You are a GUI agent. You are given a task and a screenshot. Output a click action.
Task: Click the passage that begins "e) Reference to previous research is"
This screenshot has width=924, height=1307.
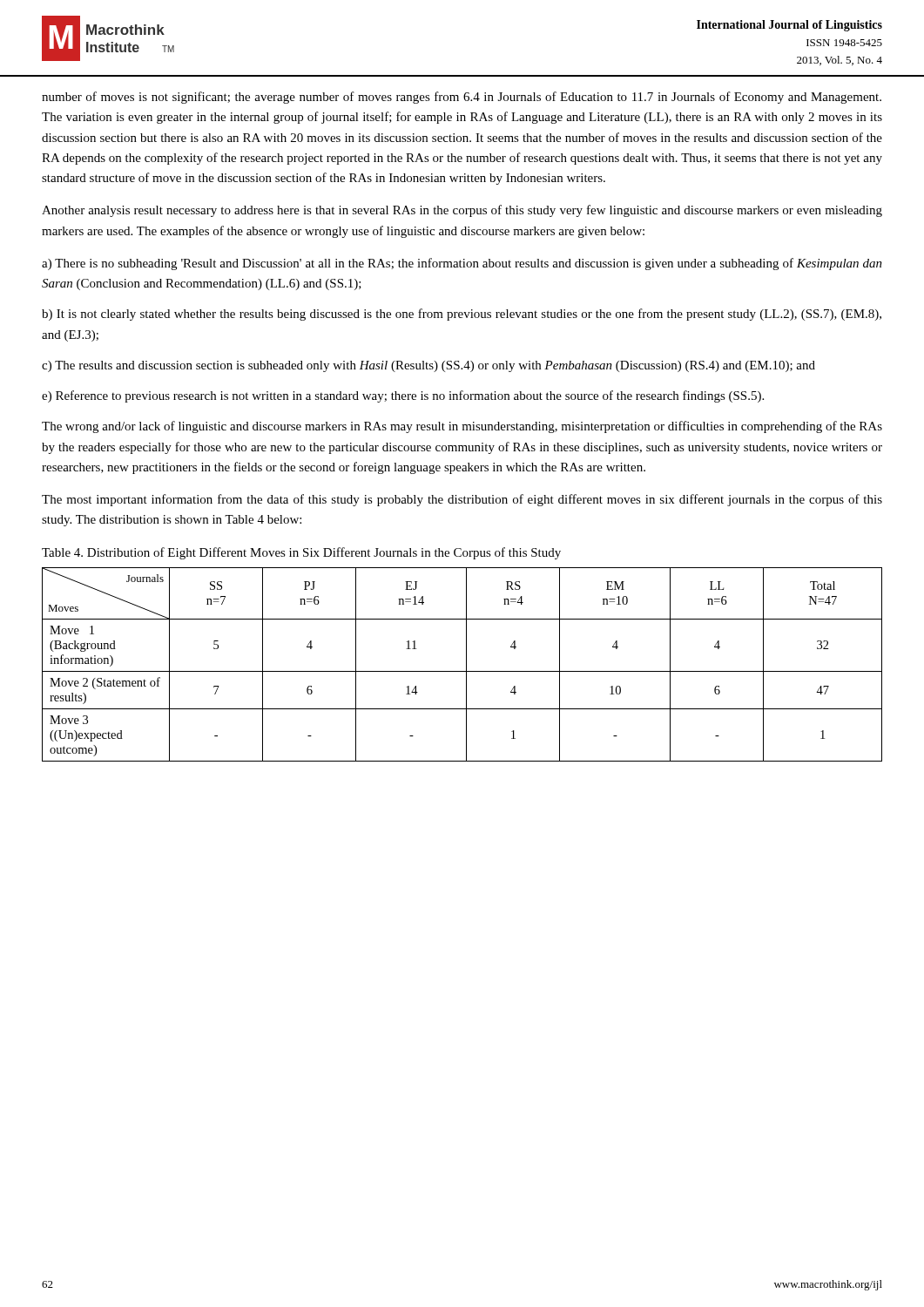(462, 396)
